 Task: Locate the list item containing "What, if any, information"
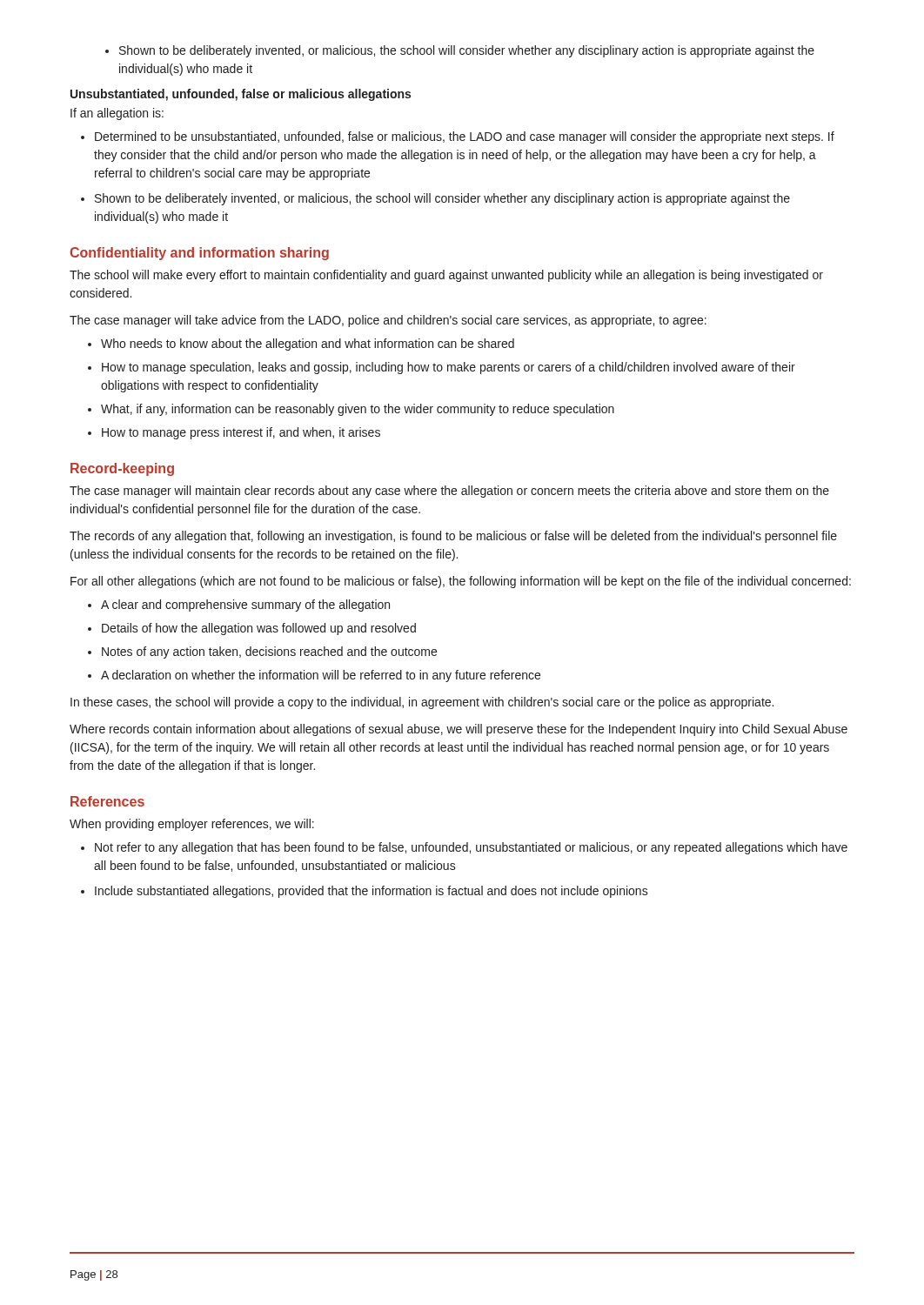point(462,409)
